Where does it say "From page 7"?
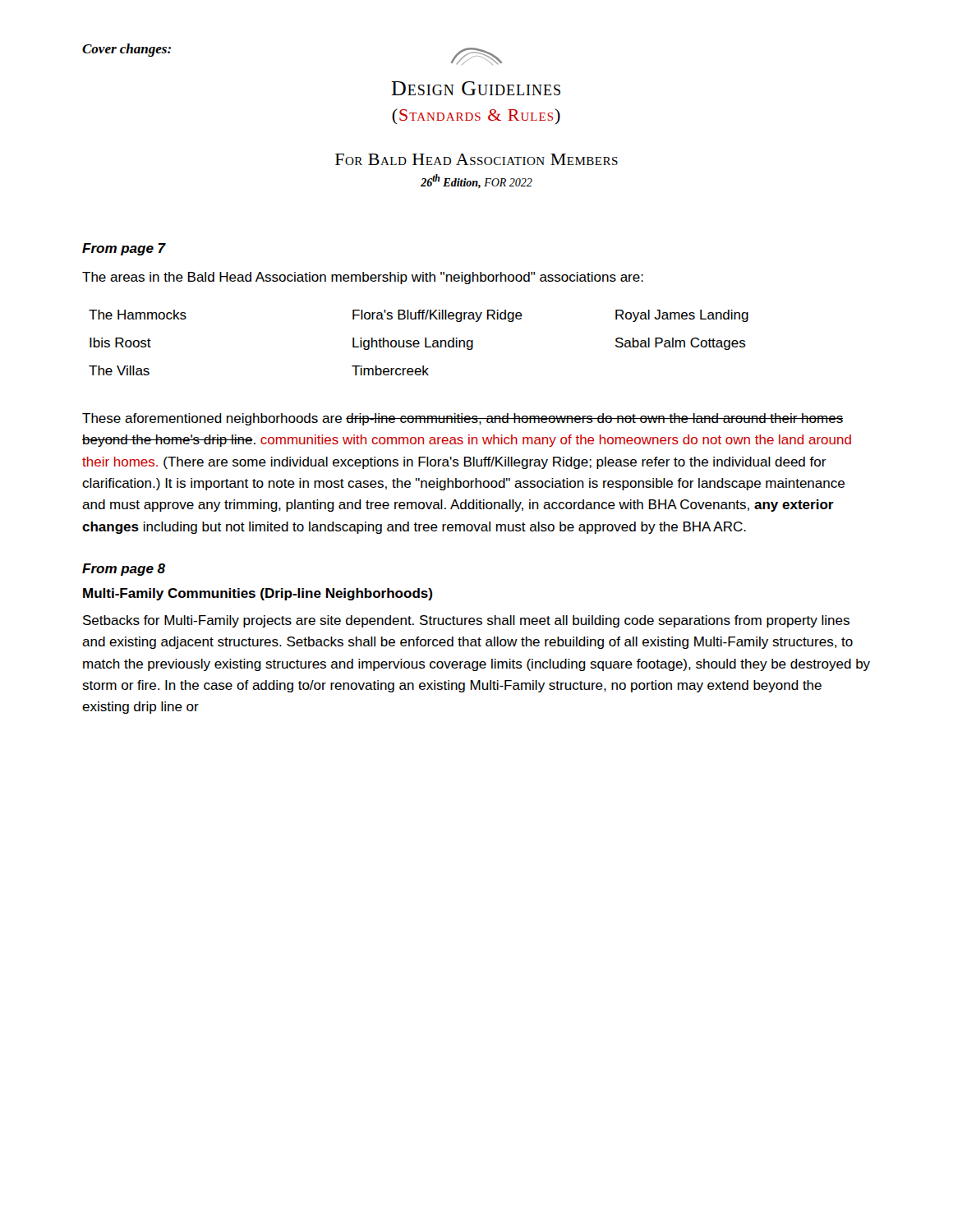The image size is (953, 1232). pos(124,248)
